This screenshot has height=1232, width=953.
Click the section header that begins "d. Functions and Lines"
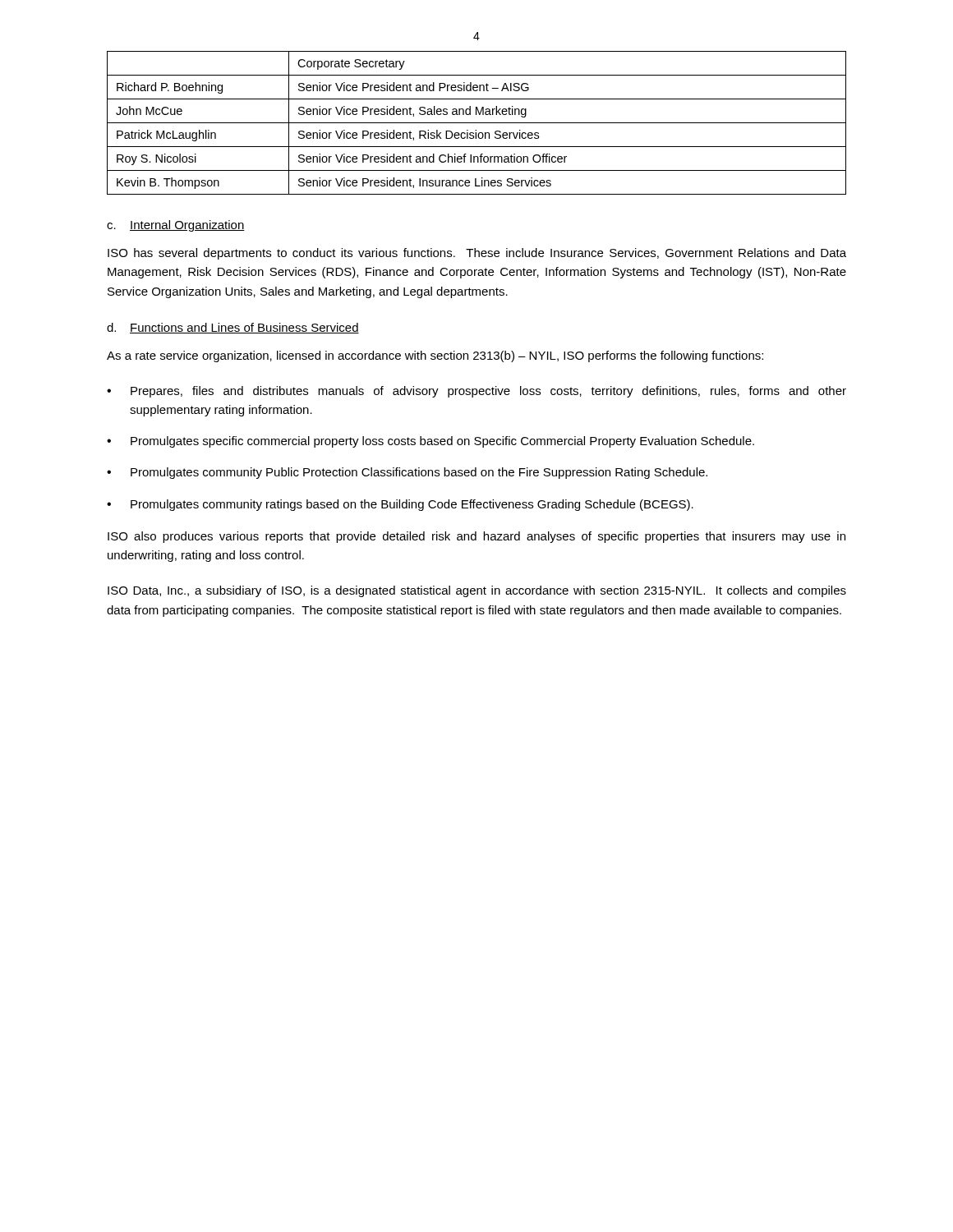click(233, 327)
